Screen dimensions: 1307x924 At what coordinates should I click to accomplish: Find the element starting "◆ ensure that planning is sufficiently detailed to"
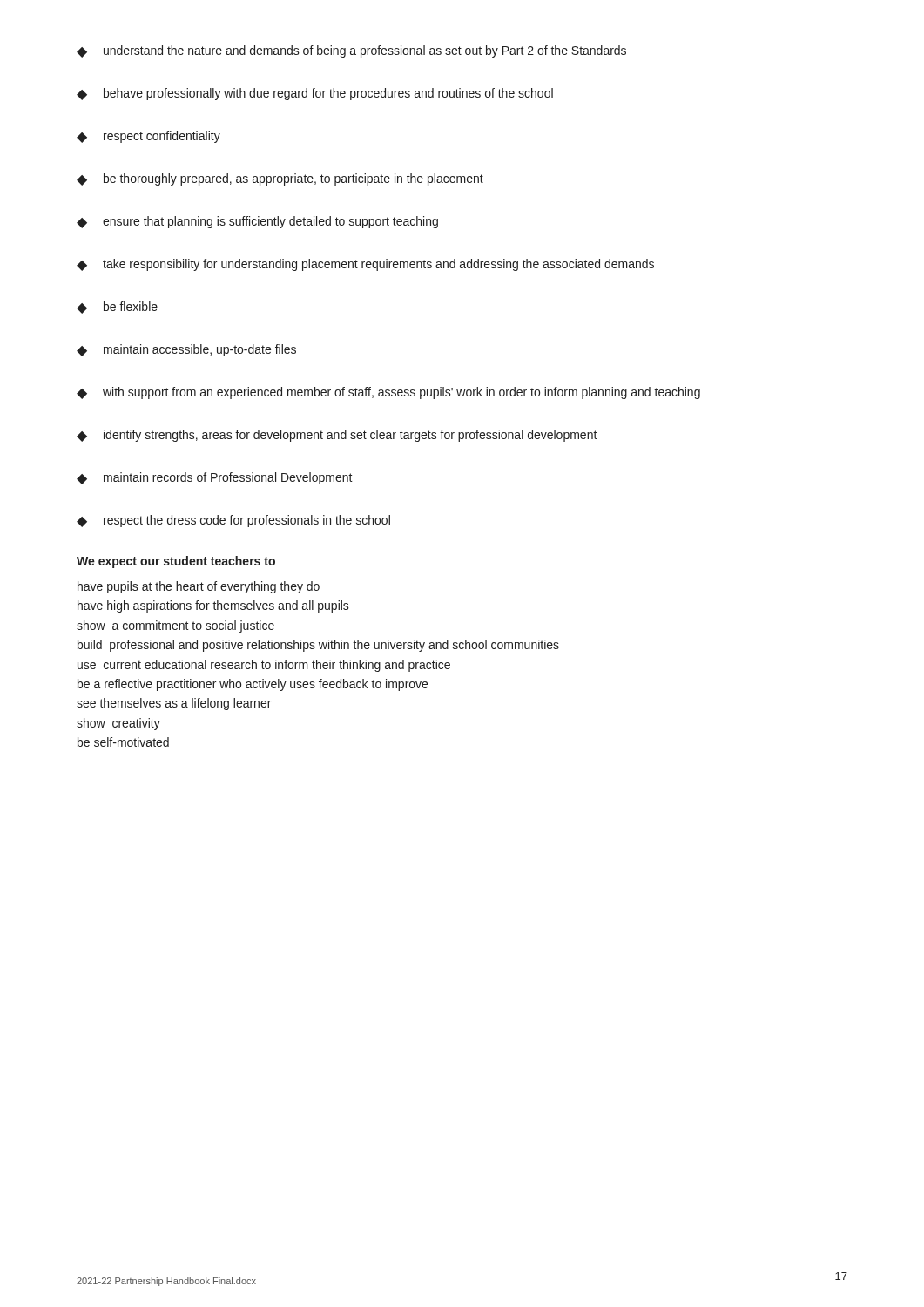[x=257, y=222]
